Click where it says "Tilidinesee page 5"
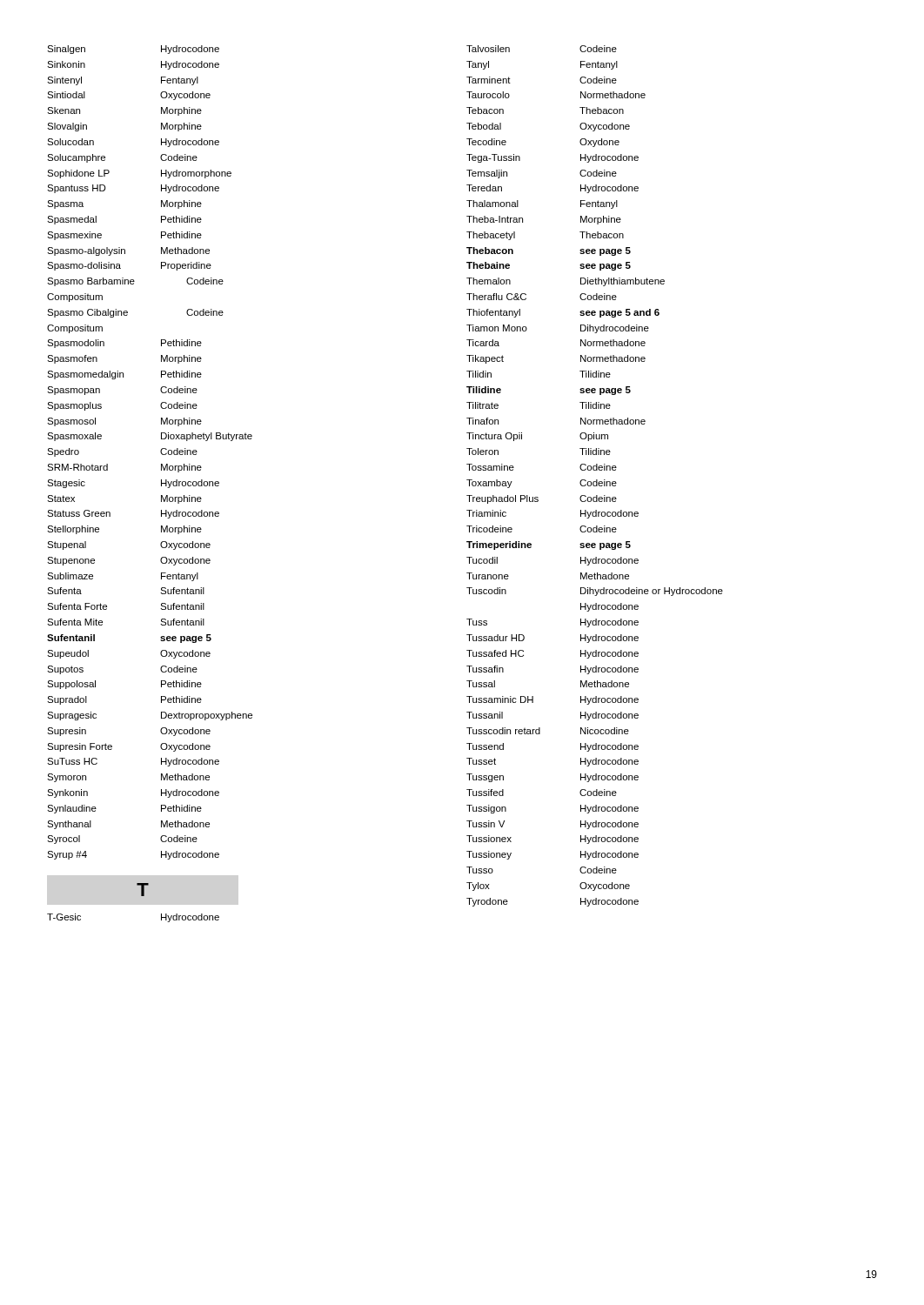The width and height of the screenshot is (924, 1305). point(483,389)
